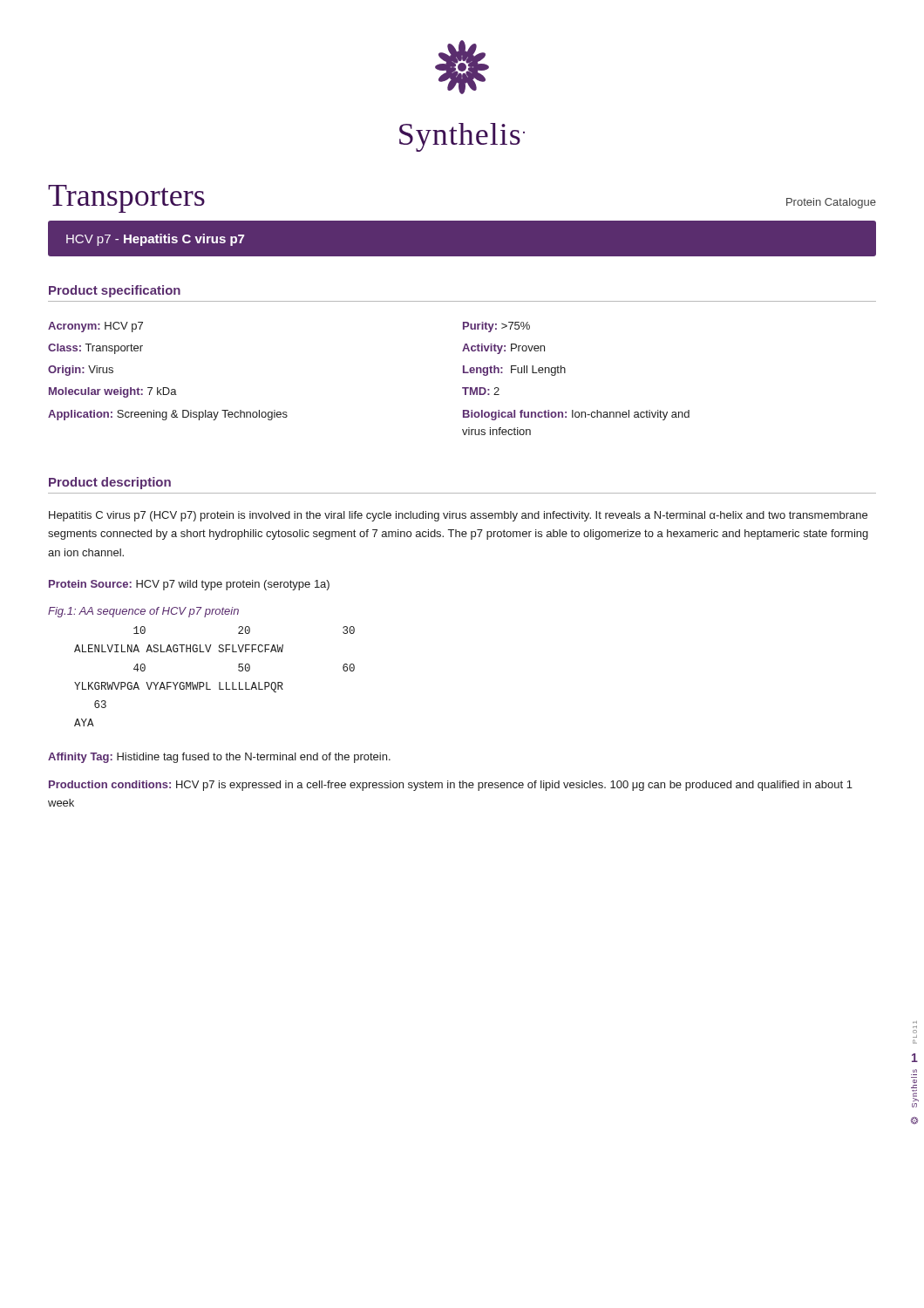
Task: Locate the caption that reads "Fig.1: AA sequence"
Action: point(144,611)
